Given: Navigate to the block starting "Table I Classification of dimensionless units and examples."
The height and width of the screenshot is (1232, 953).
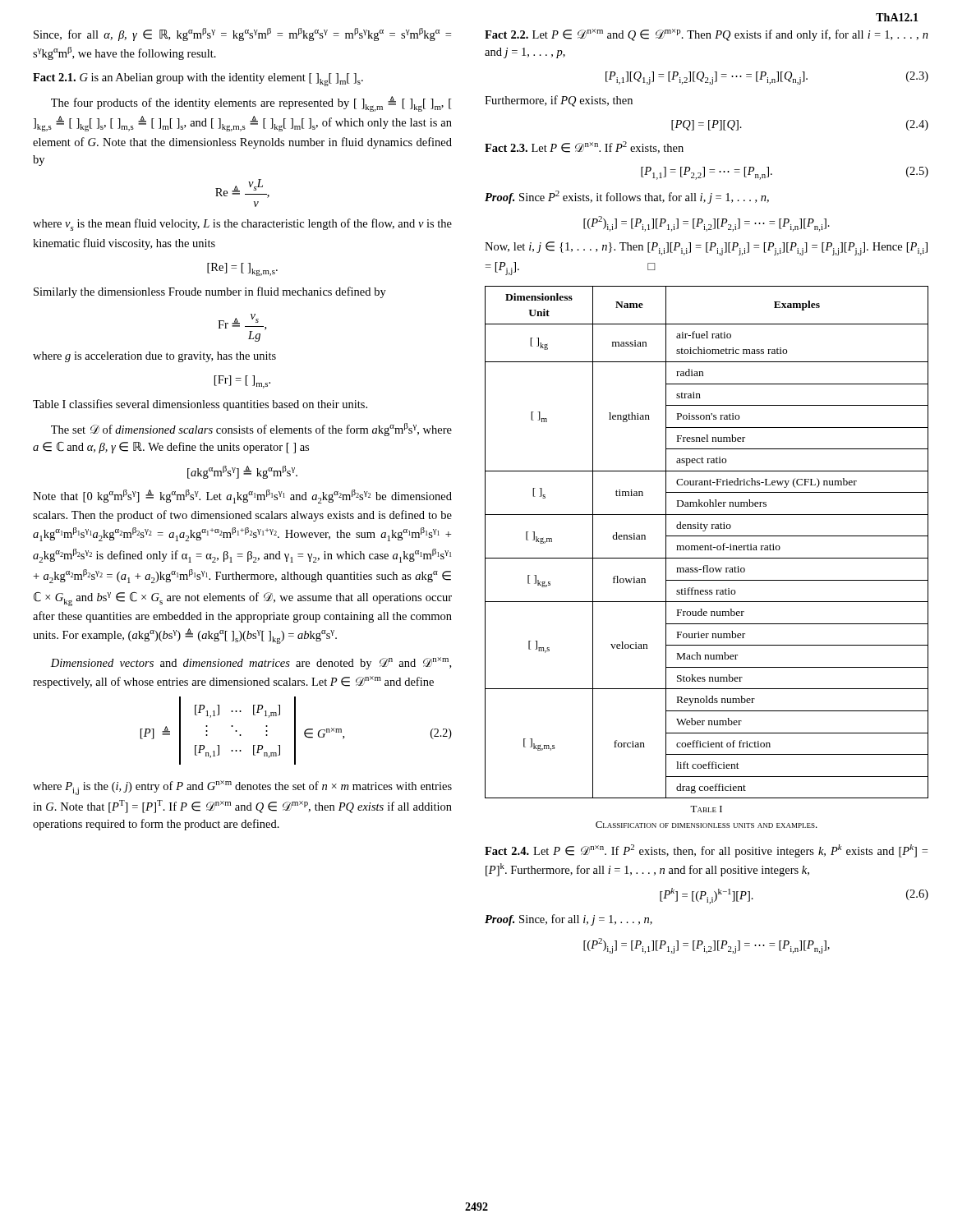Looking at the screenshot, I should coord(707,817).
